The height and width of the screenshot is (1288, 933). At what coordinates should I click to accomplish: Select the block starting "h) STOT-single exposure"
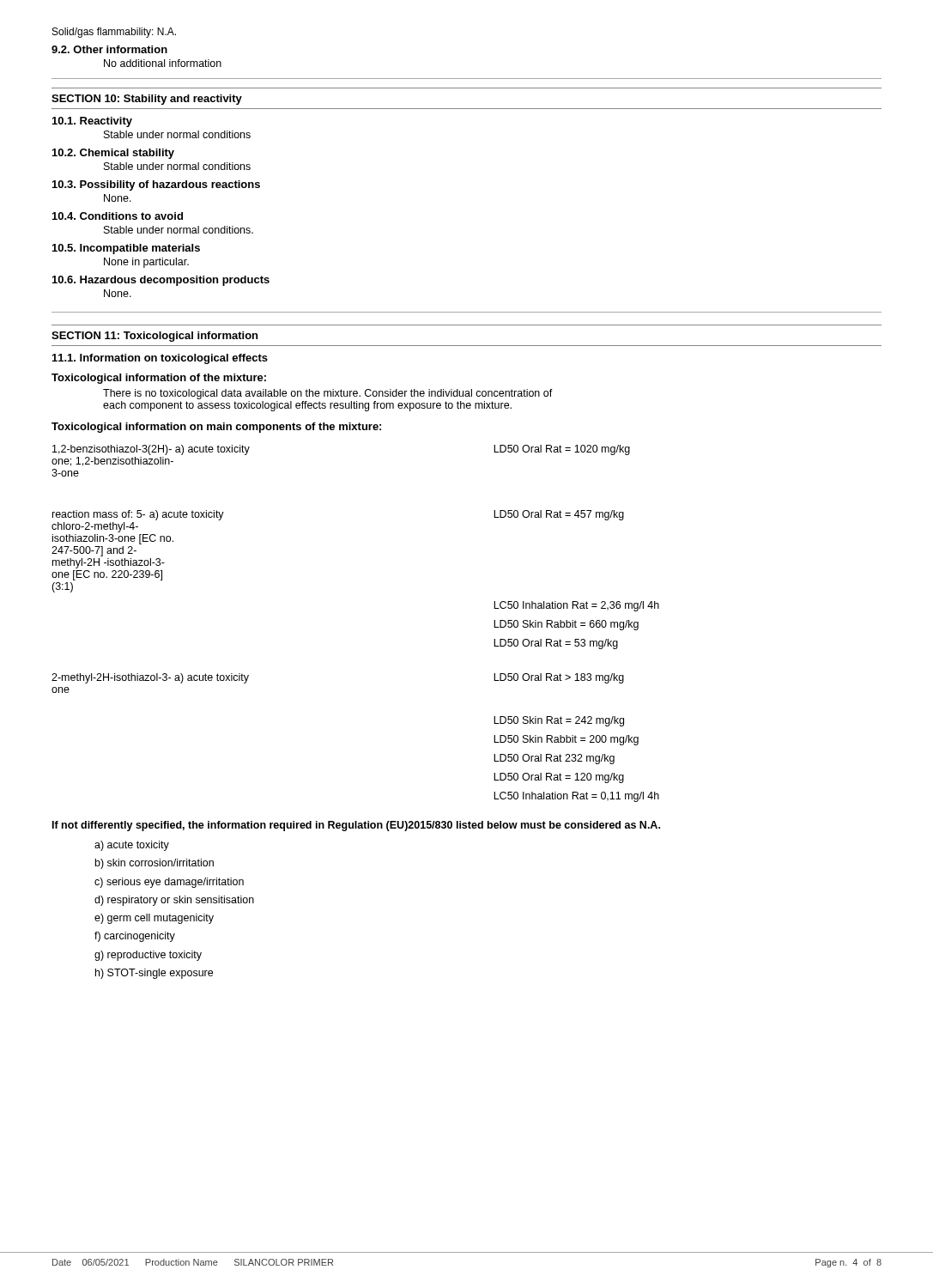pyautogui.click(x=154, y=973)
